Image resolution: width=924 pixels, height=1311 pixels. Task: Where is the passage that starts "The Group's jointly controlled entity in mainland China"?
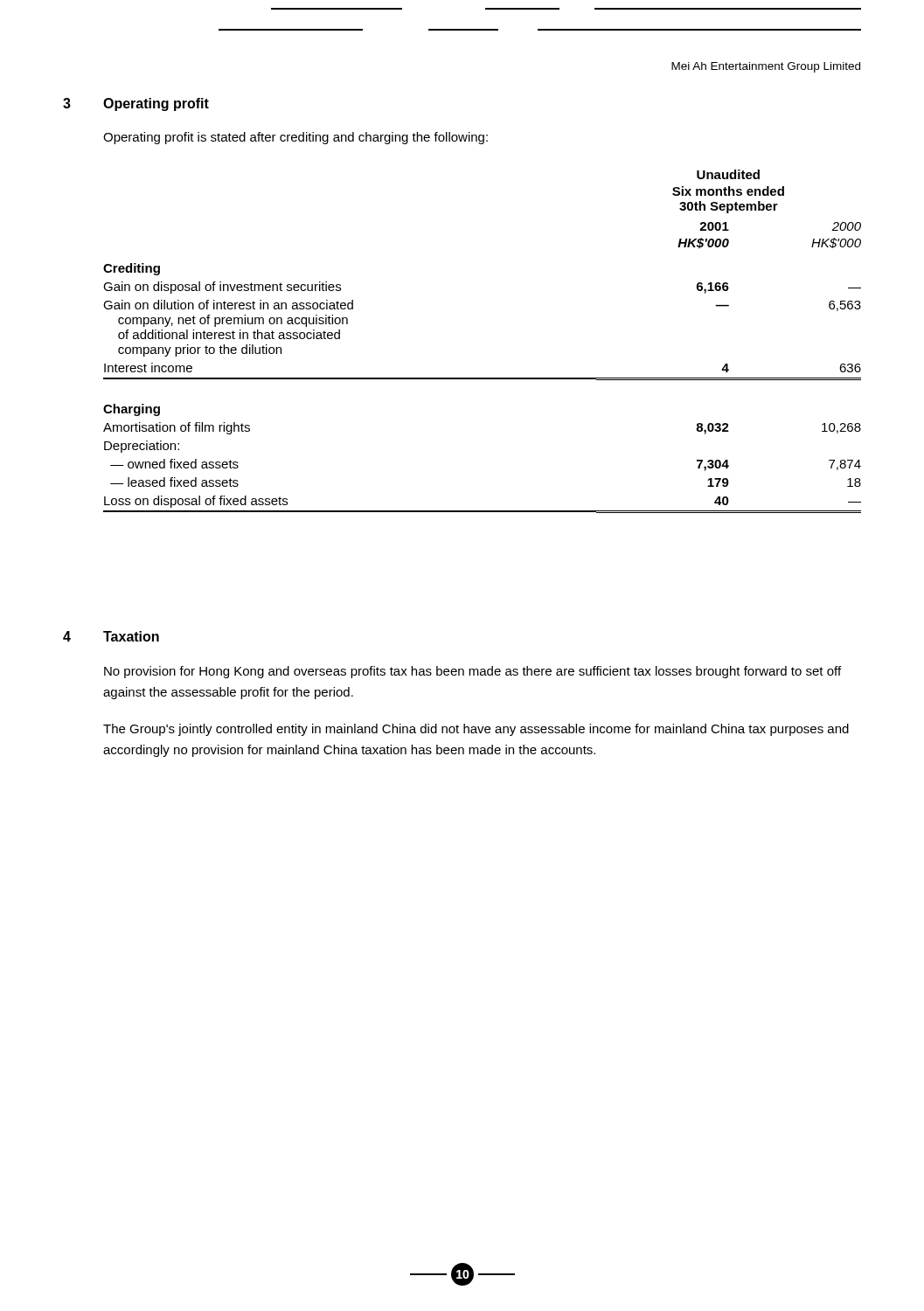pos(476,739)
